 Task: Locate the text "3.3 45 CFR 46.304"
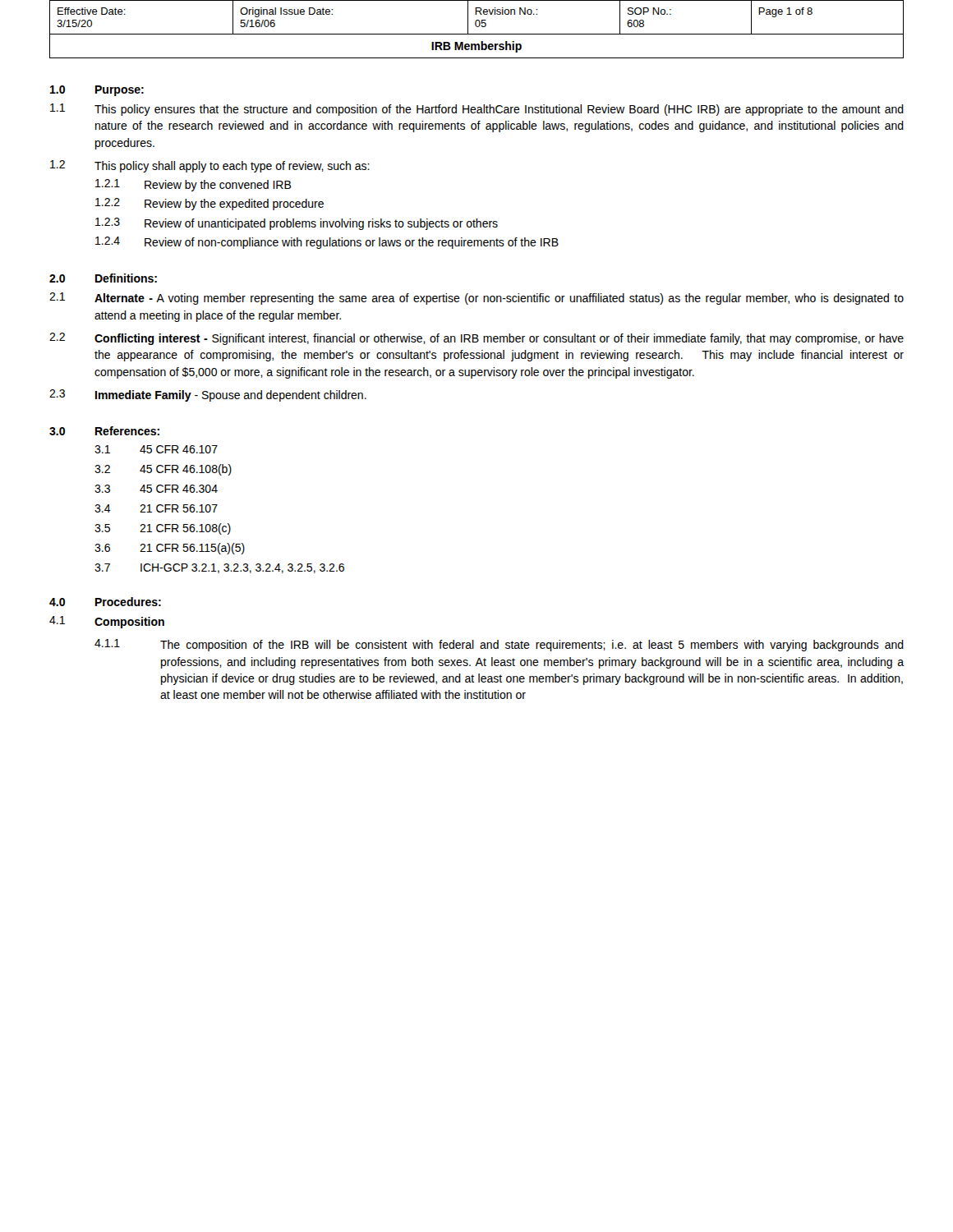[x=156, y=489]
